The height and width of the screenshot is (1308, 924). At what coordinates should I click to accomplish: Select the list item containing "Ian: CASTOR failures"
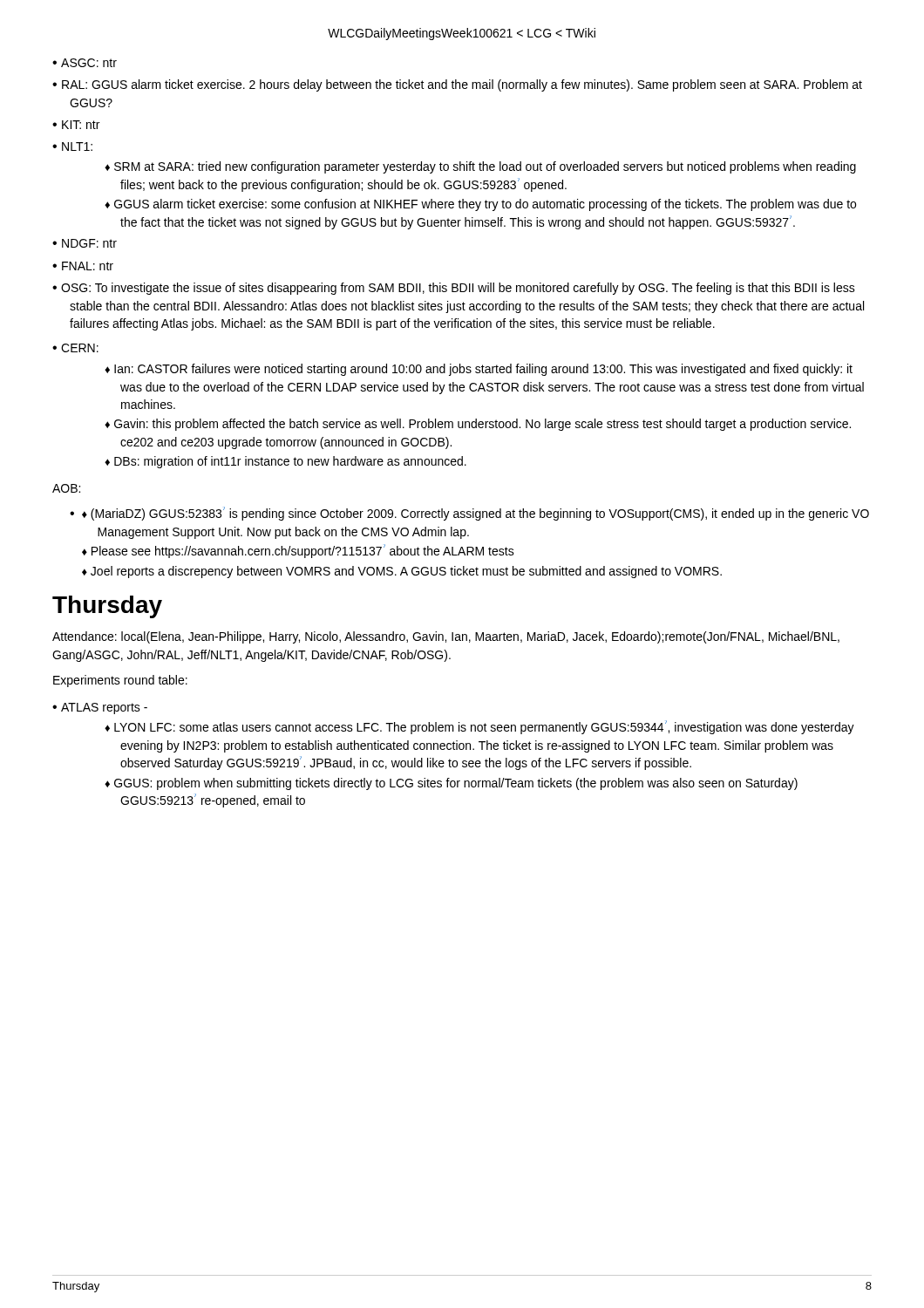(x=489, y=386)
